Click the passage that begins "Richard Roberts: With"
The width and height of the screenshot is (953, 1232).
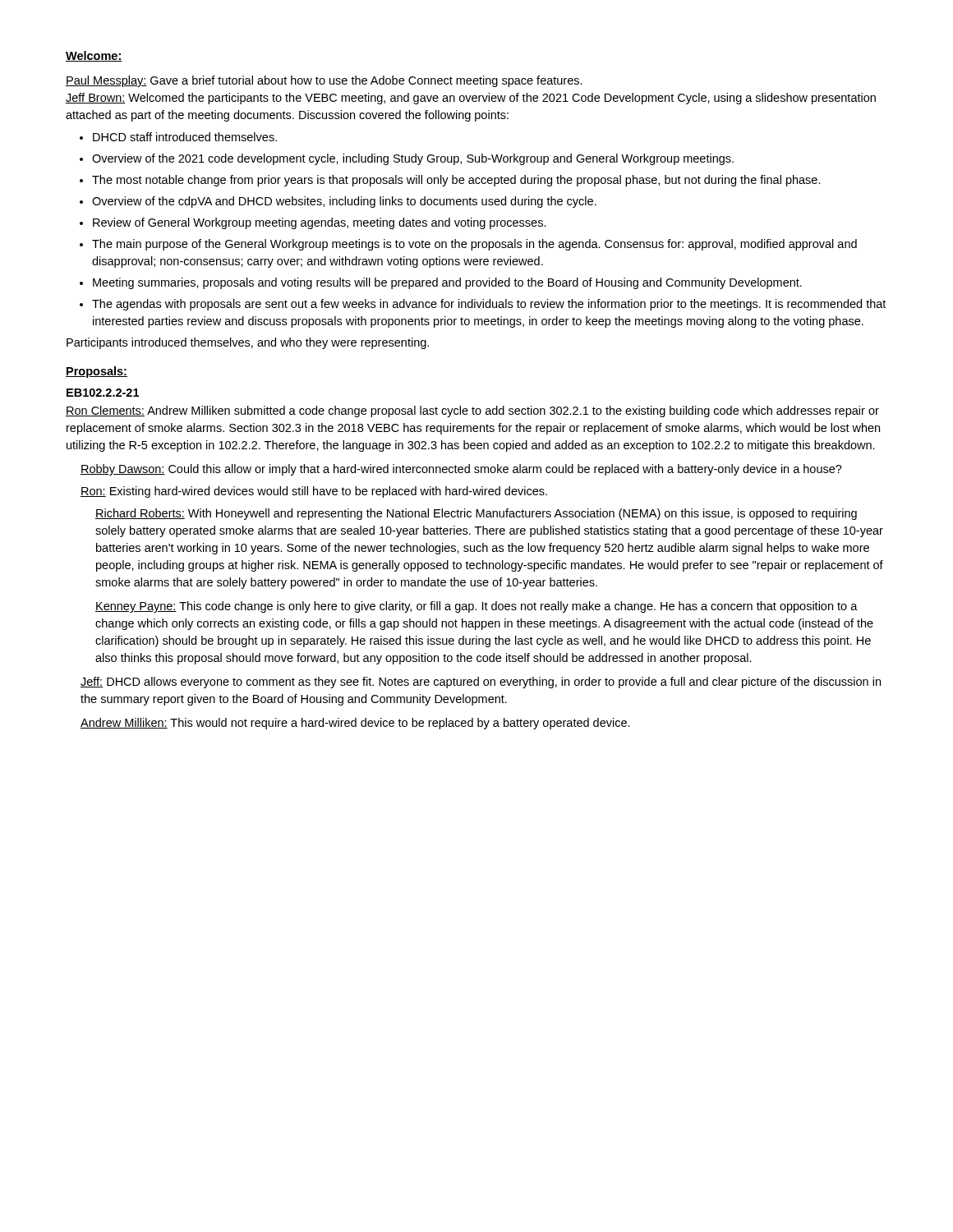coord(489,548)
